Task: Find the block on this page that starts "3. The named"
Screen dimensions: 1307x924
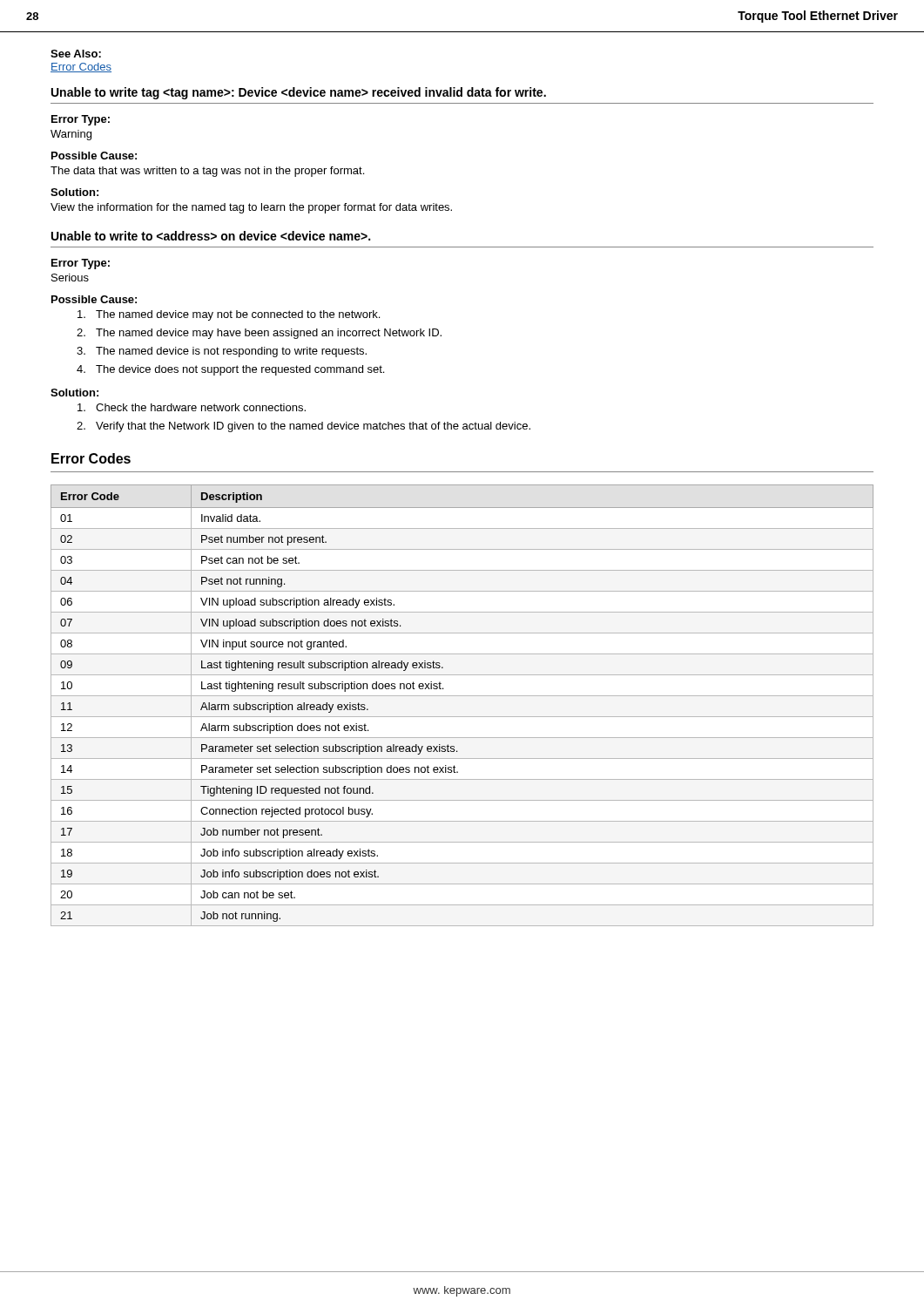Action: [222, 351]
